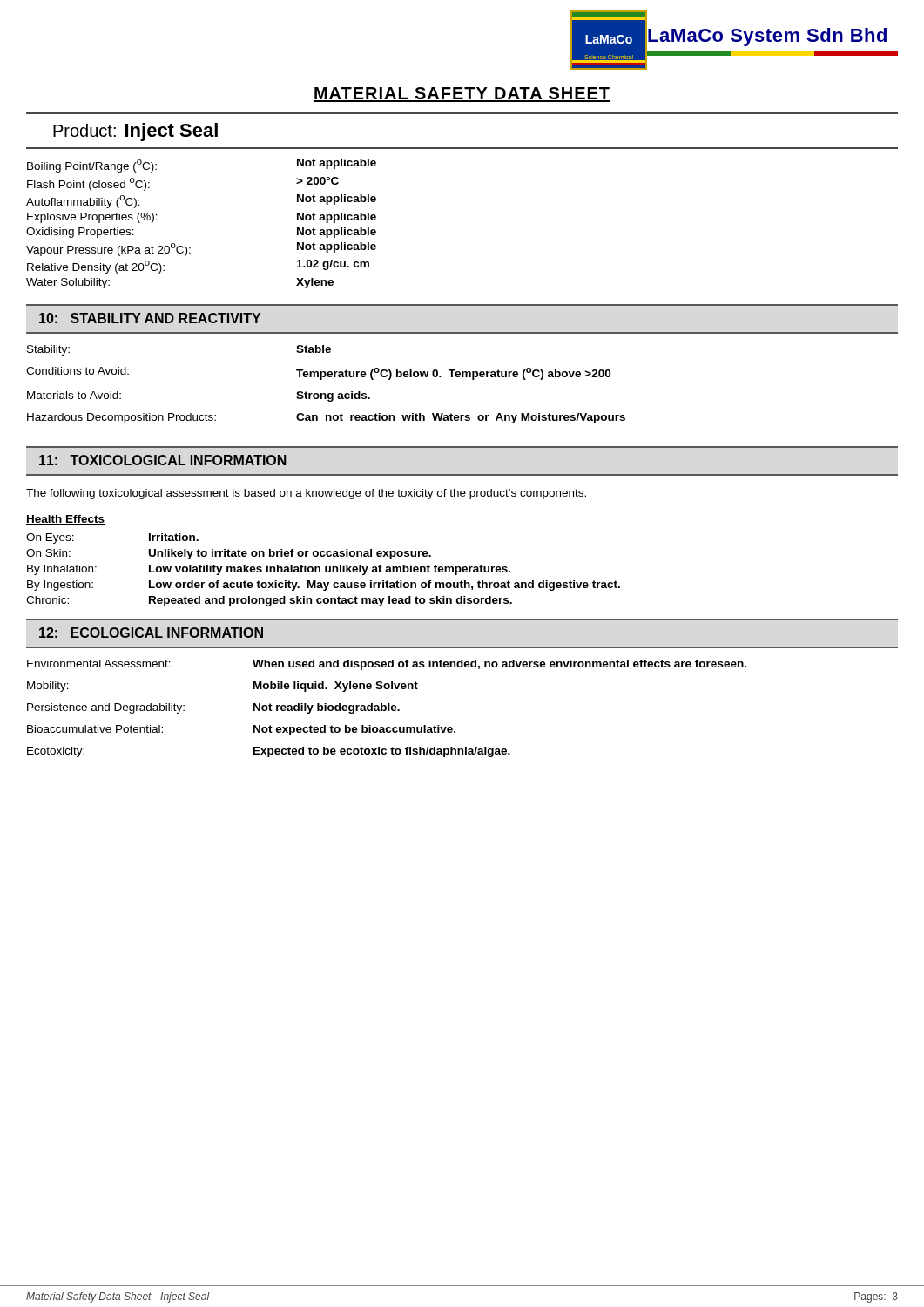Viewport: 924px width, 1307px height.
Task: Select the element starting "10: STABILITY AND"
Action: pos(150,318)
